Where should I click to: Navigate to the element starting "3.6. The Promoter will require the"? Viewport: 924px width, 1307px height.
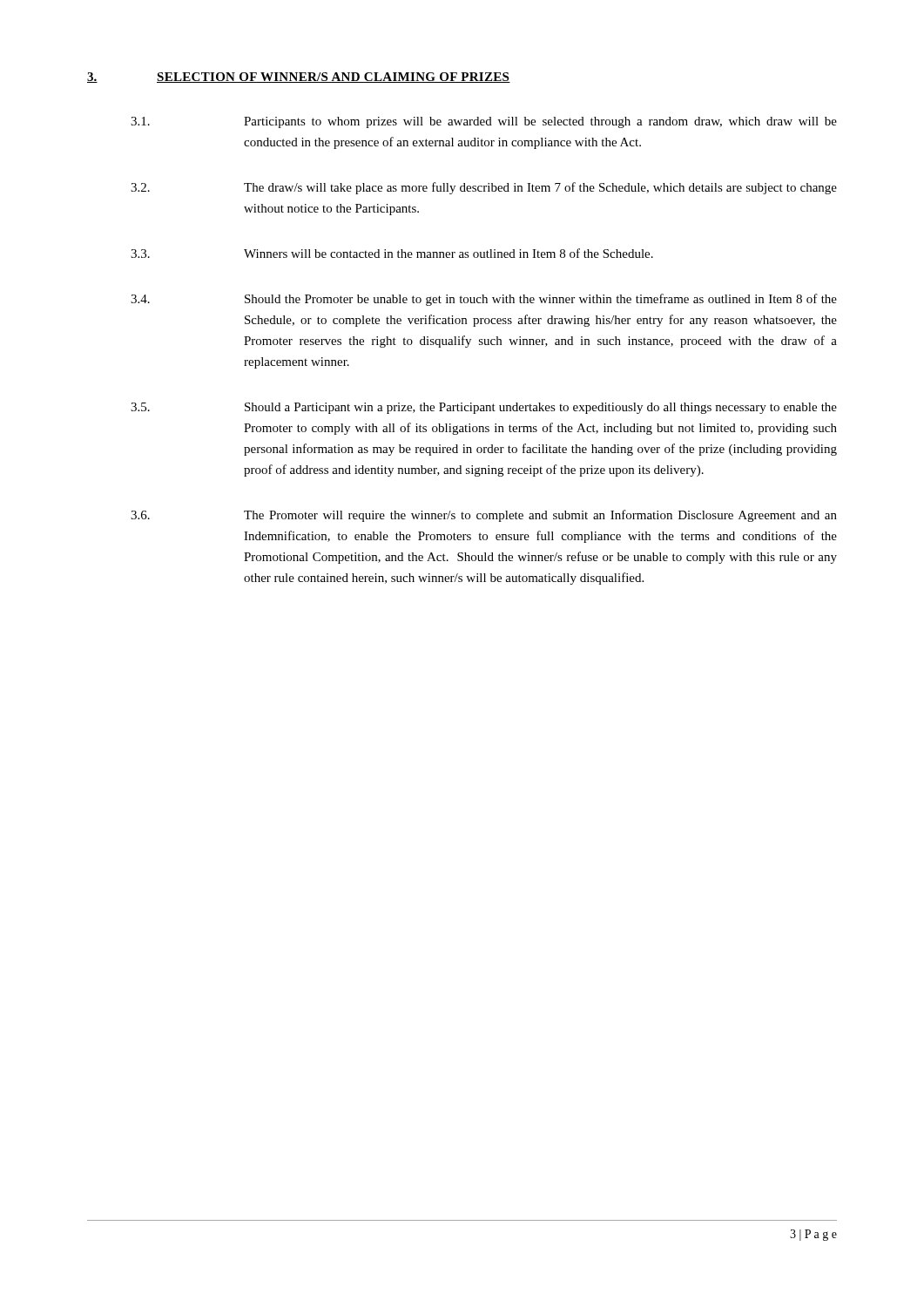click(462, 546)
